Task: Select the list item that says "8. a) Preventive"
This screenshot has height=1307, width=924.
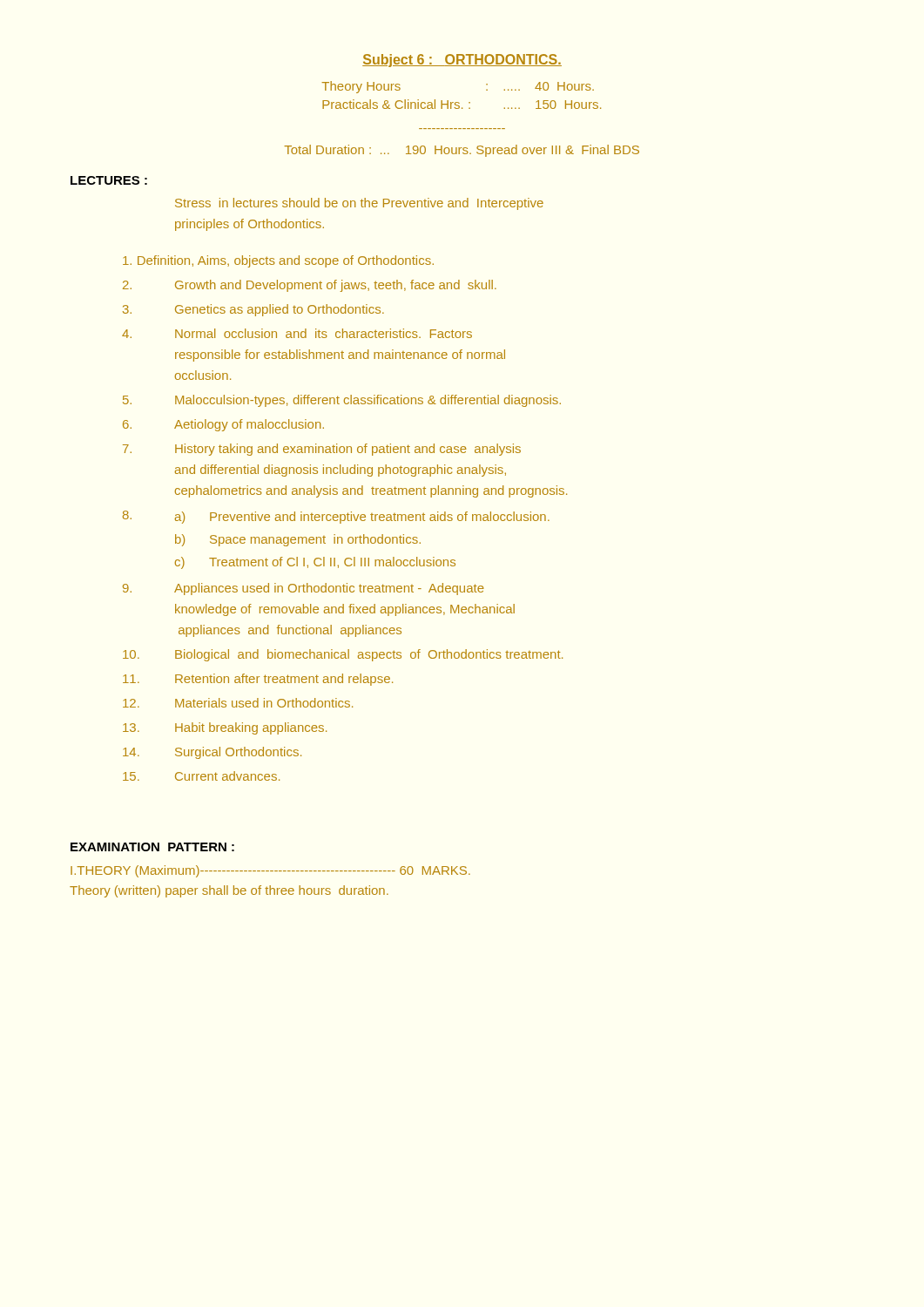Action: coord(336,517)
